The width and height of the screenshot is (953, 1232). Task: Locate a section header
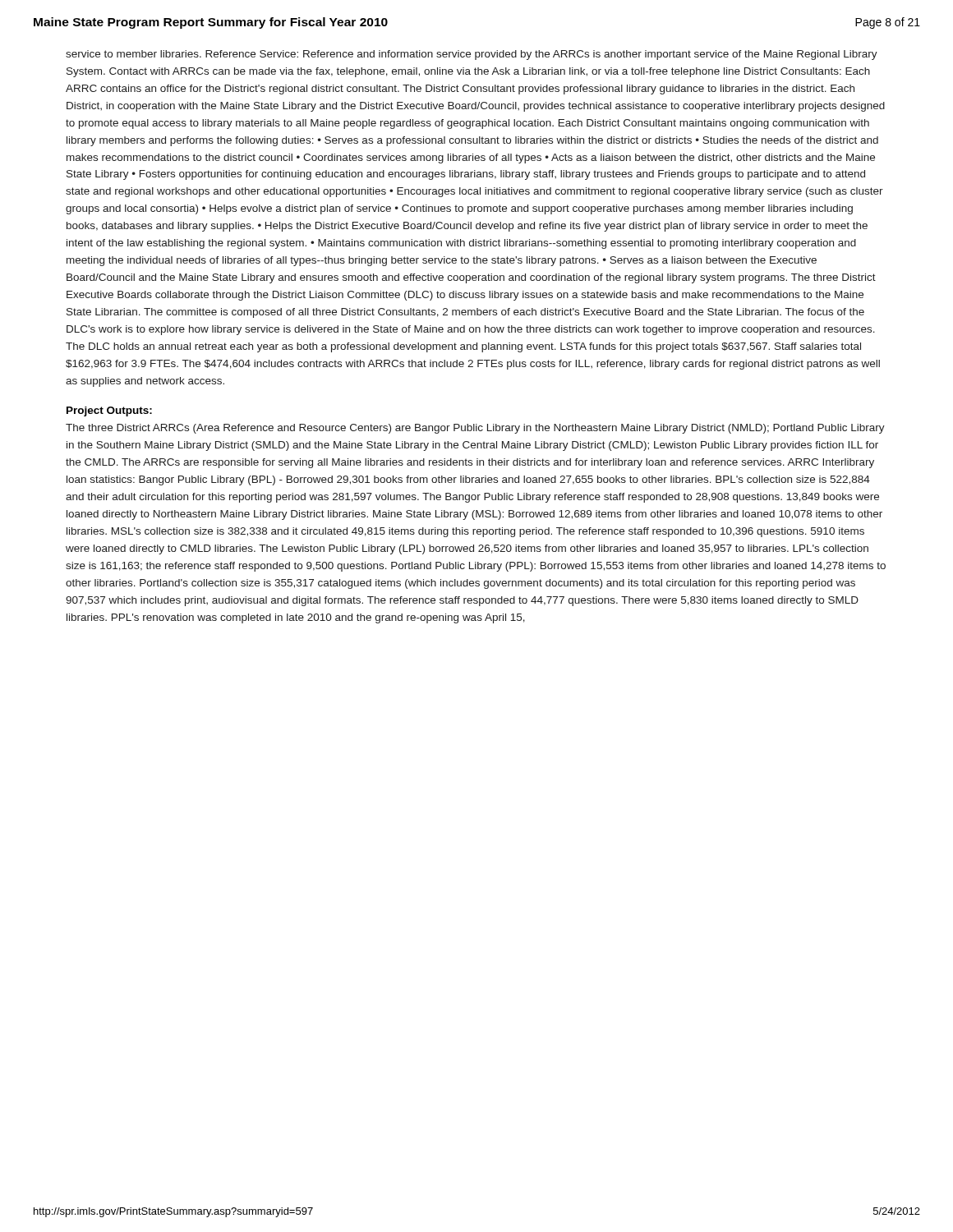point(109,411)
